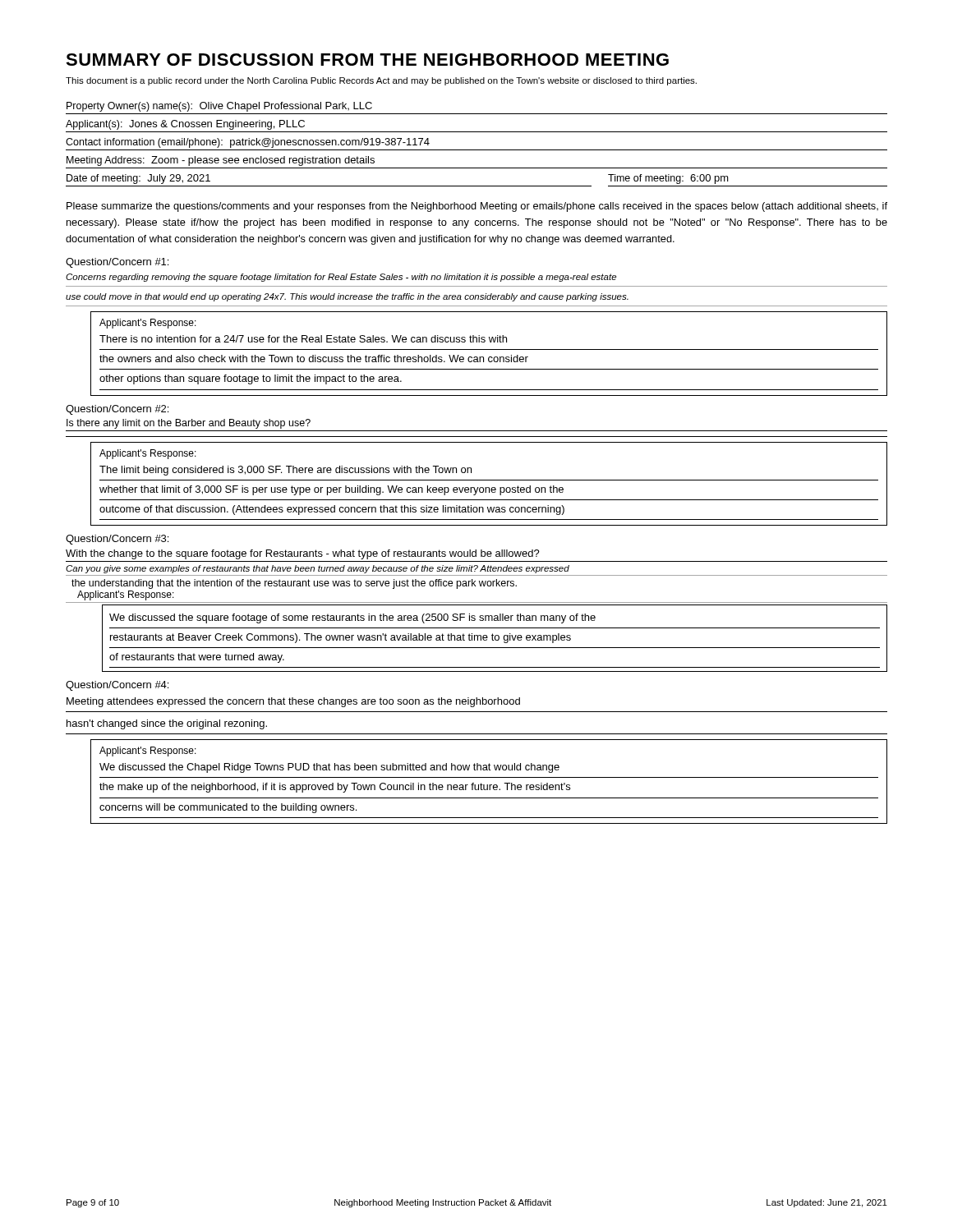Point to the passage starting "Question/Concern #1:"
This screenshot has height=1232, width=953.
[118, 261]
